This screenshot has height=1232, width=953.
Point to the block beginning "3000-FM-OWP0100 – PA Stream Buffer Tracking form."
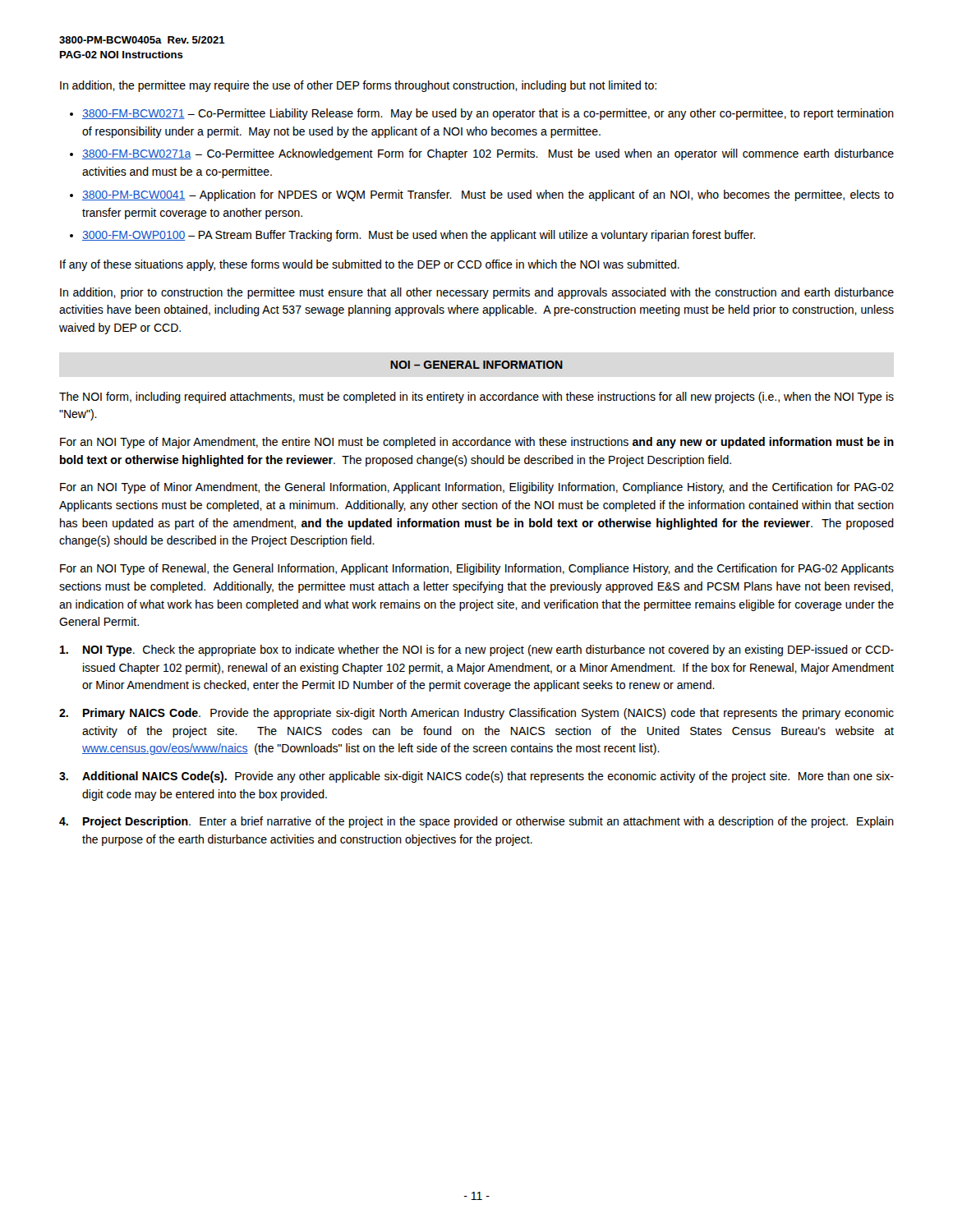click(419, 235)
